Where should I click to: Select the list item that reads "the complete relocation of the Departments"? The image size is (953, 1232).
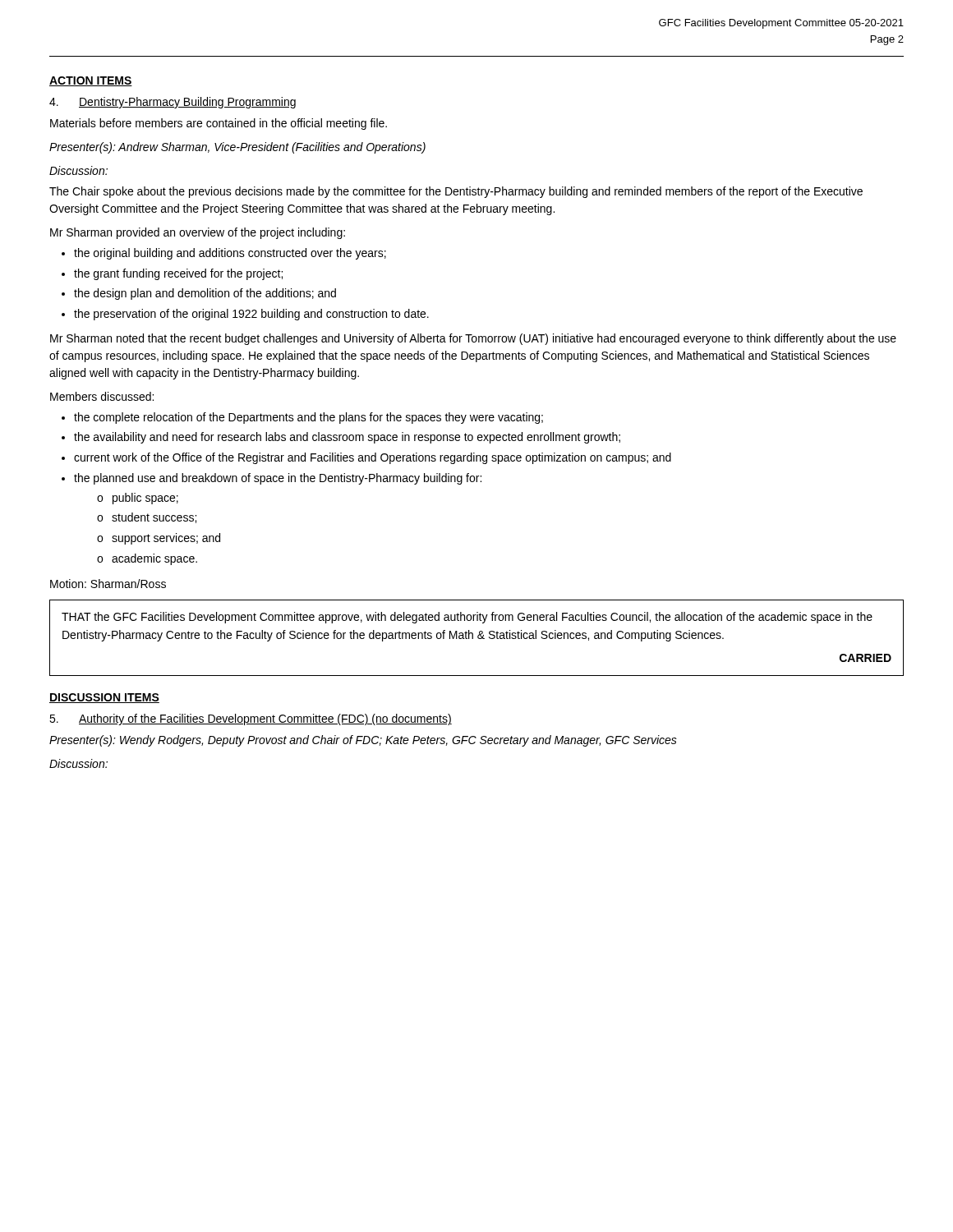(489, 418)
